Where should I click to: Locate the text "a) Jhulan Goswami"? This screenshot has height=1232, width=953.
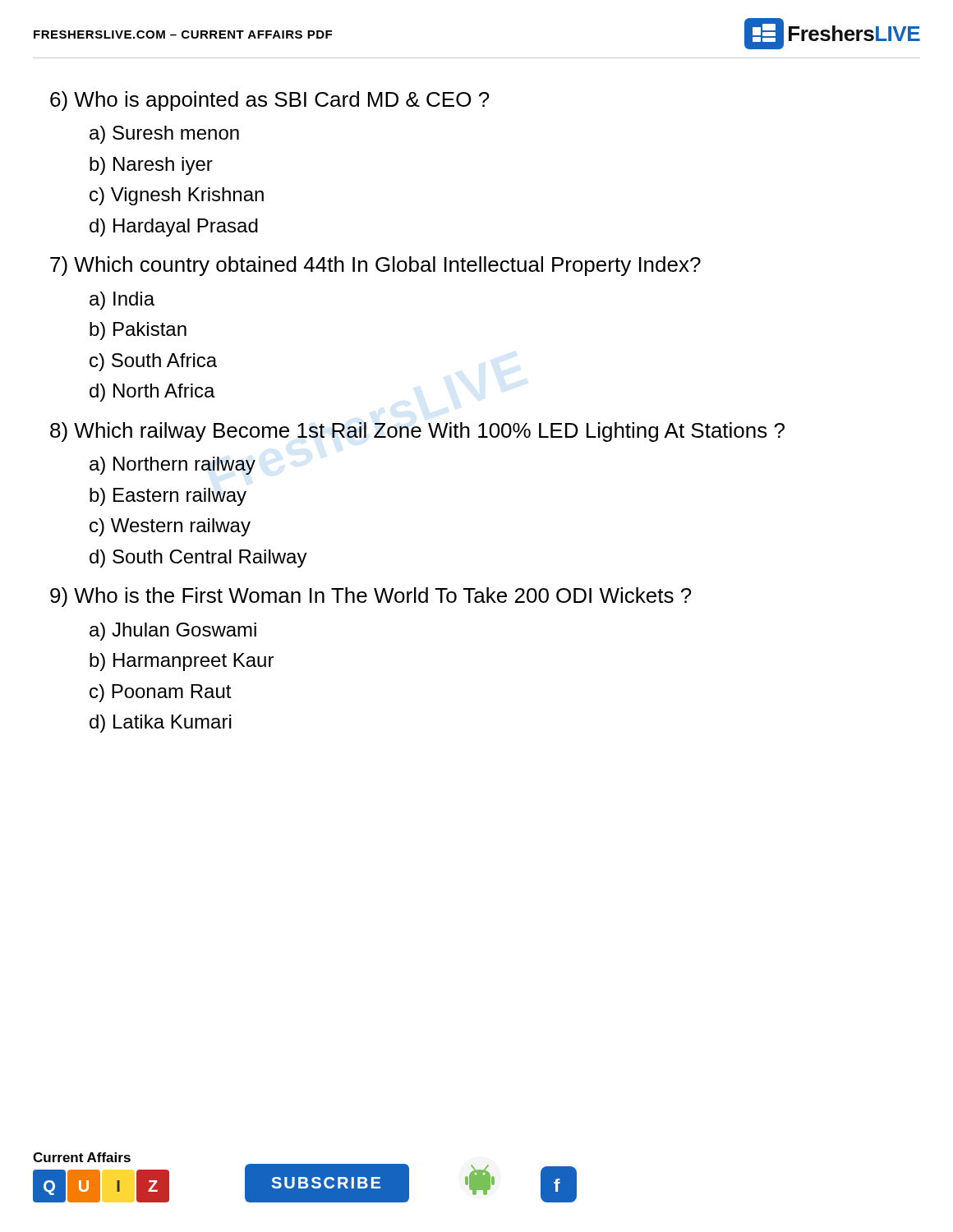[x=173, y=629]
